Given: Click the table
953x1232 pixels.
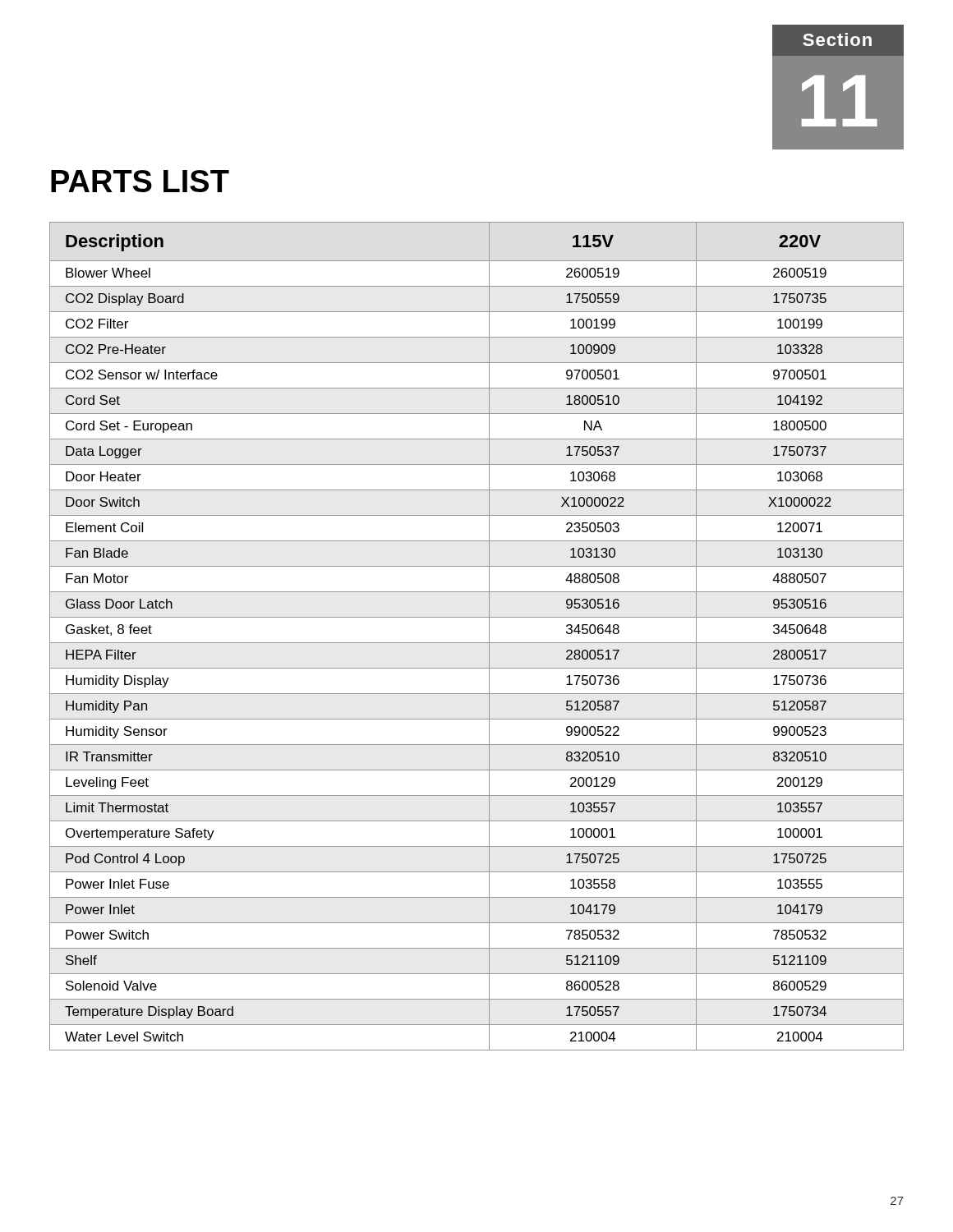Looking at the screenshot, I should point(476,636).
